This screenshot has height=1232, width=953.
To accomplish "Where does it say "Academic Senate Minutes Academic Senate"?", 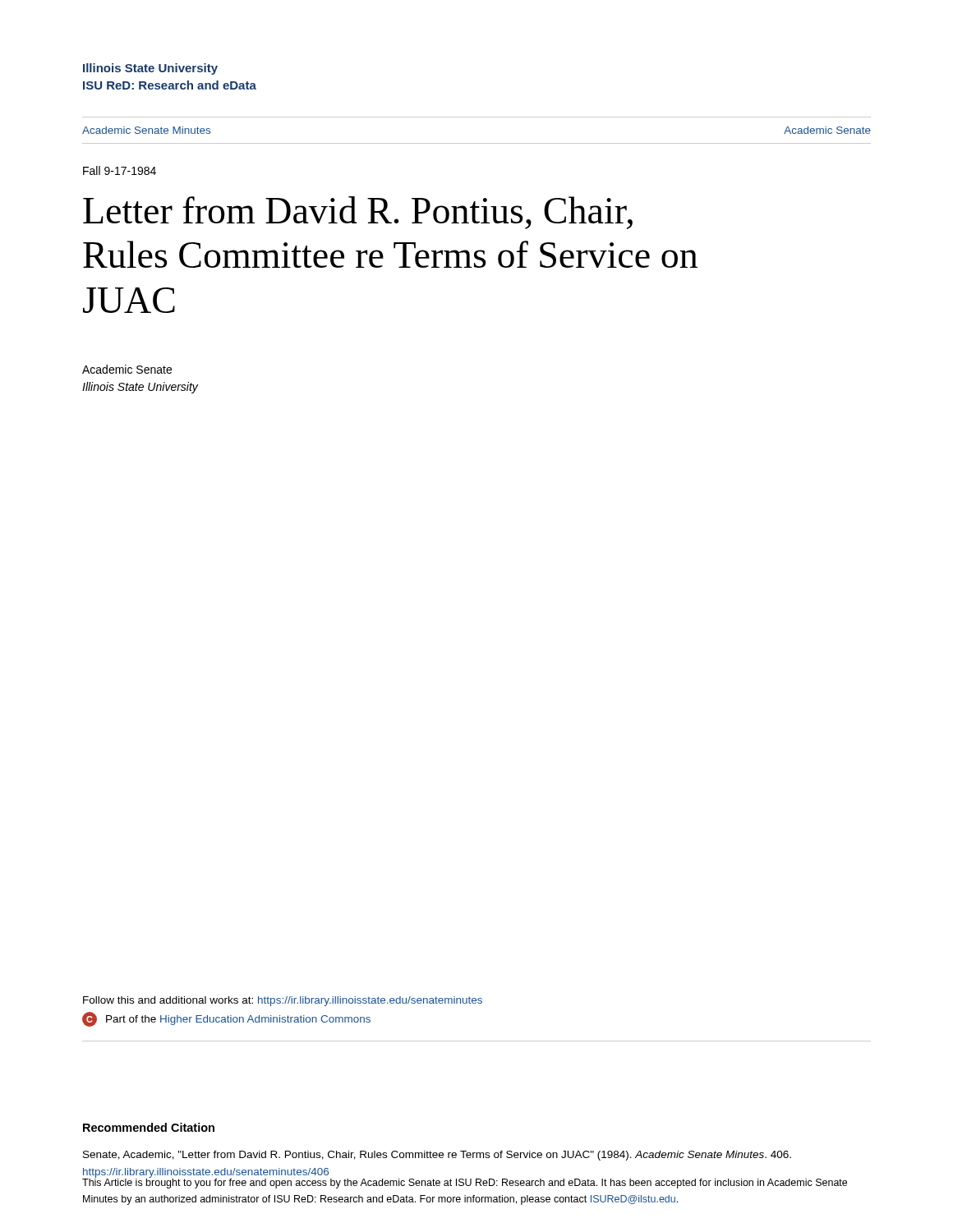I will point(149,130).
